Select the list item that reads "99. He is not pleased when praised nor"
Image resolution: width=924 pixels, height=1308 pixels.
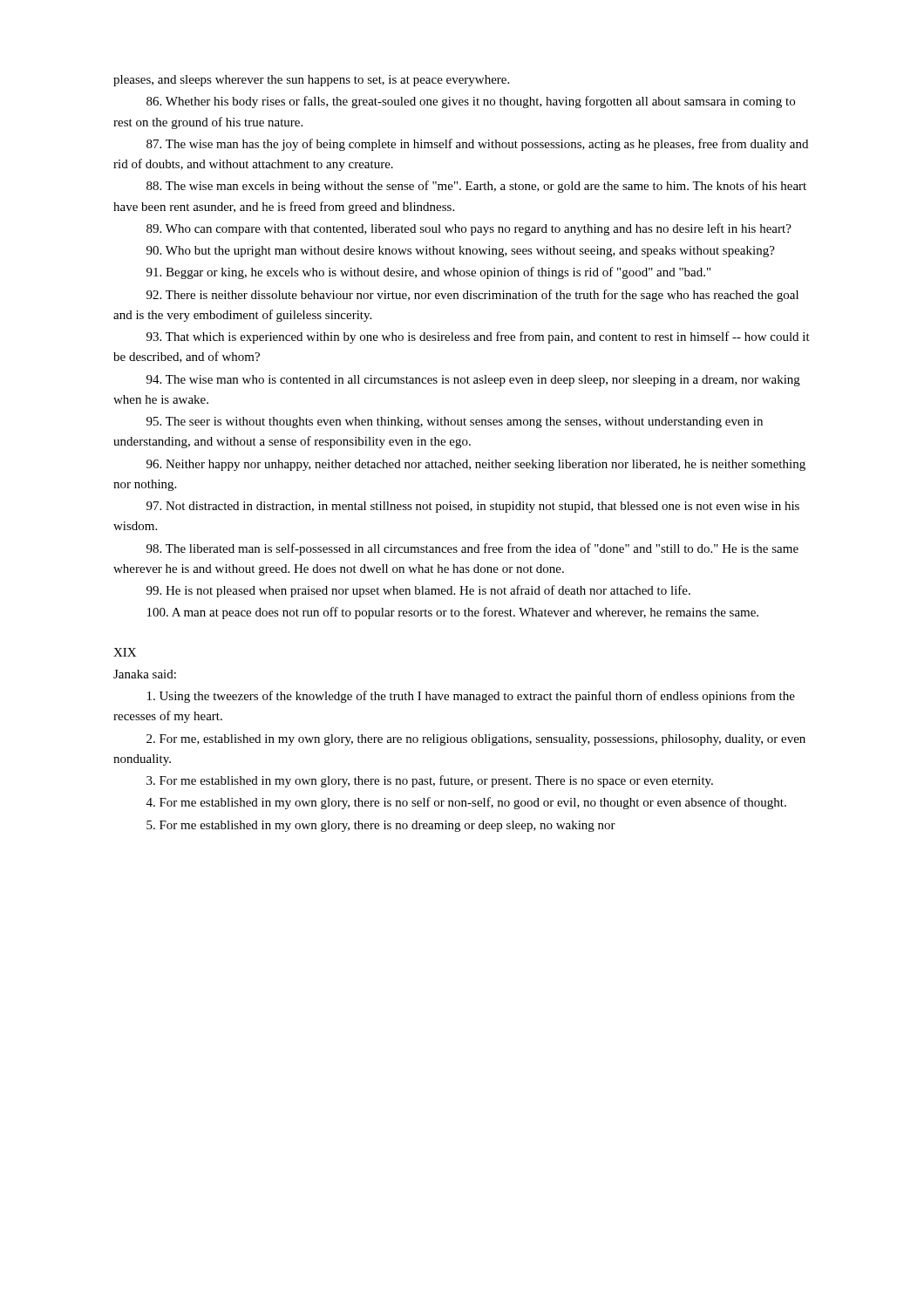(x=462, y=591)
